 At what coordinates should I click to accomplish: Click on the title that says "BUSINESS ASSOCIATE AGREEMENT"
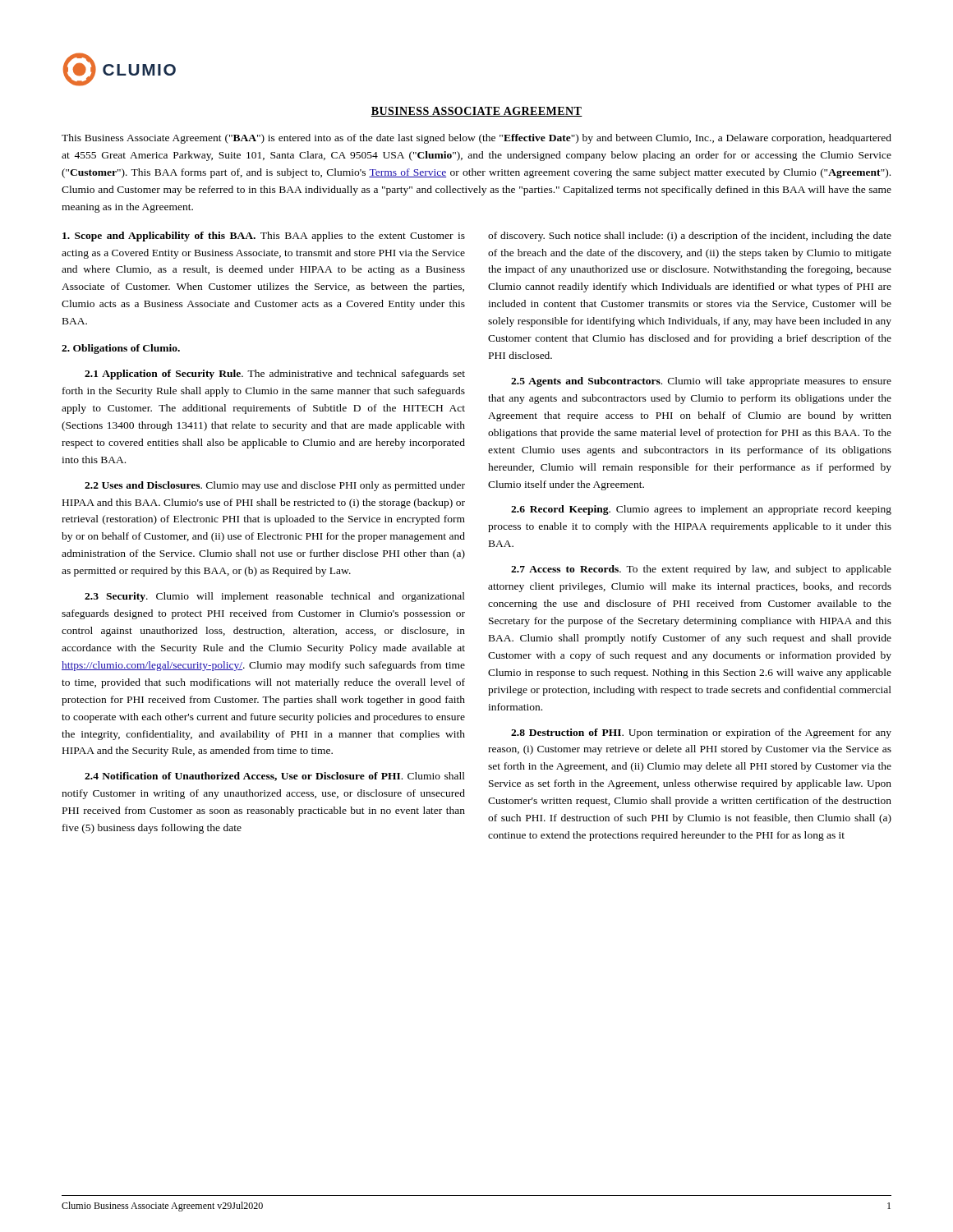point(476,111)
